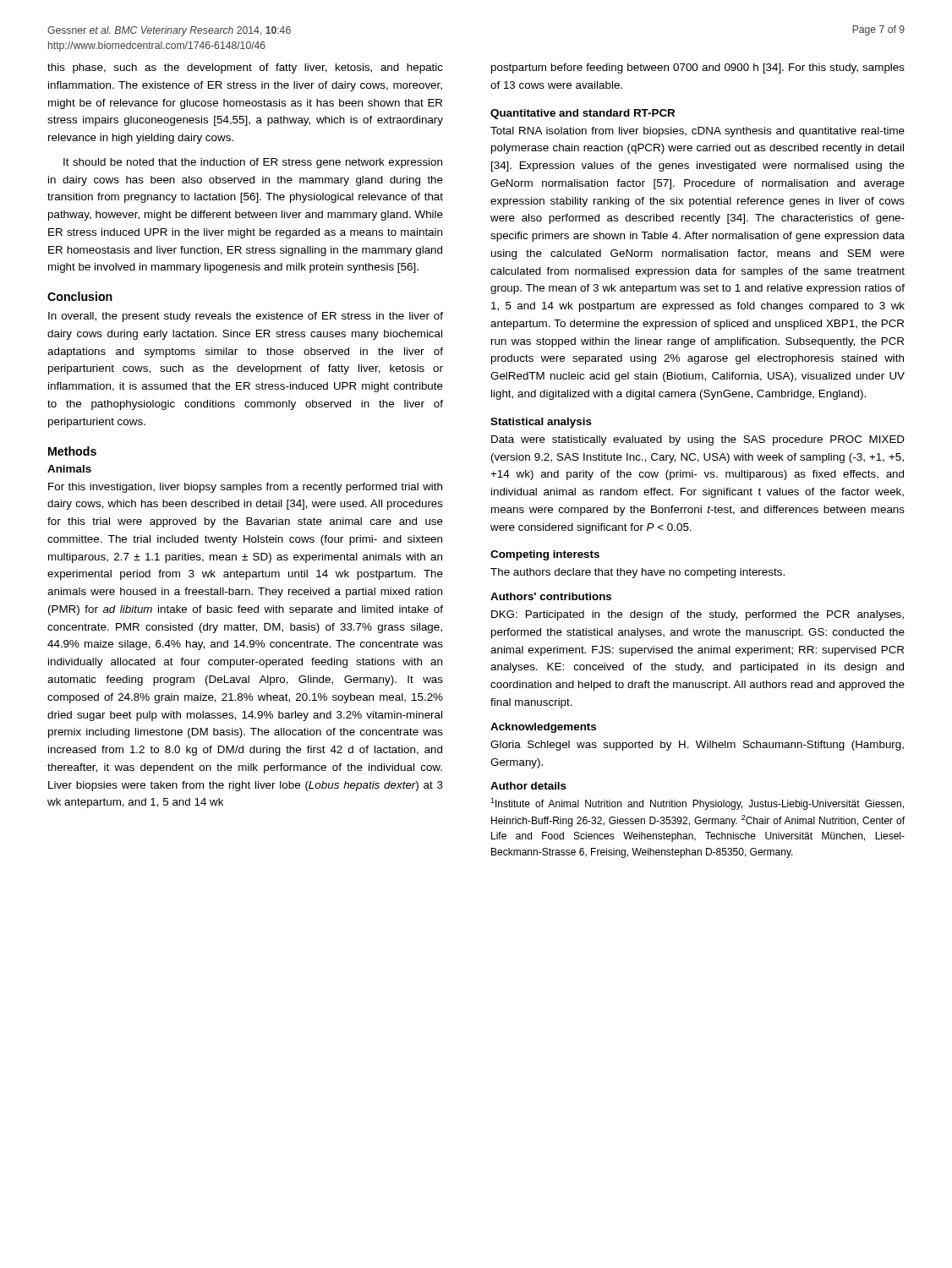Locate the block starting "1Institute of Animal Nutrition and Nutrition Physiology,"
The height and width of the screenshot is (1268, 952).
coord(698,828)
